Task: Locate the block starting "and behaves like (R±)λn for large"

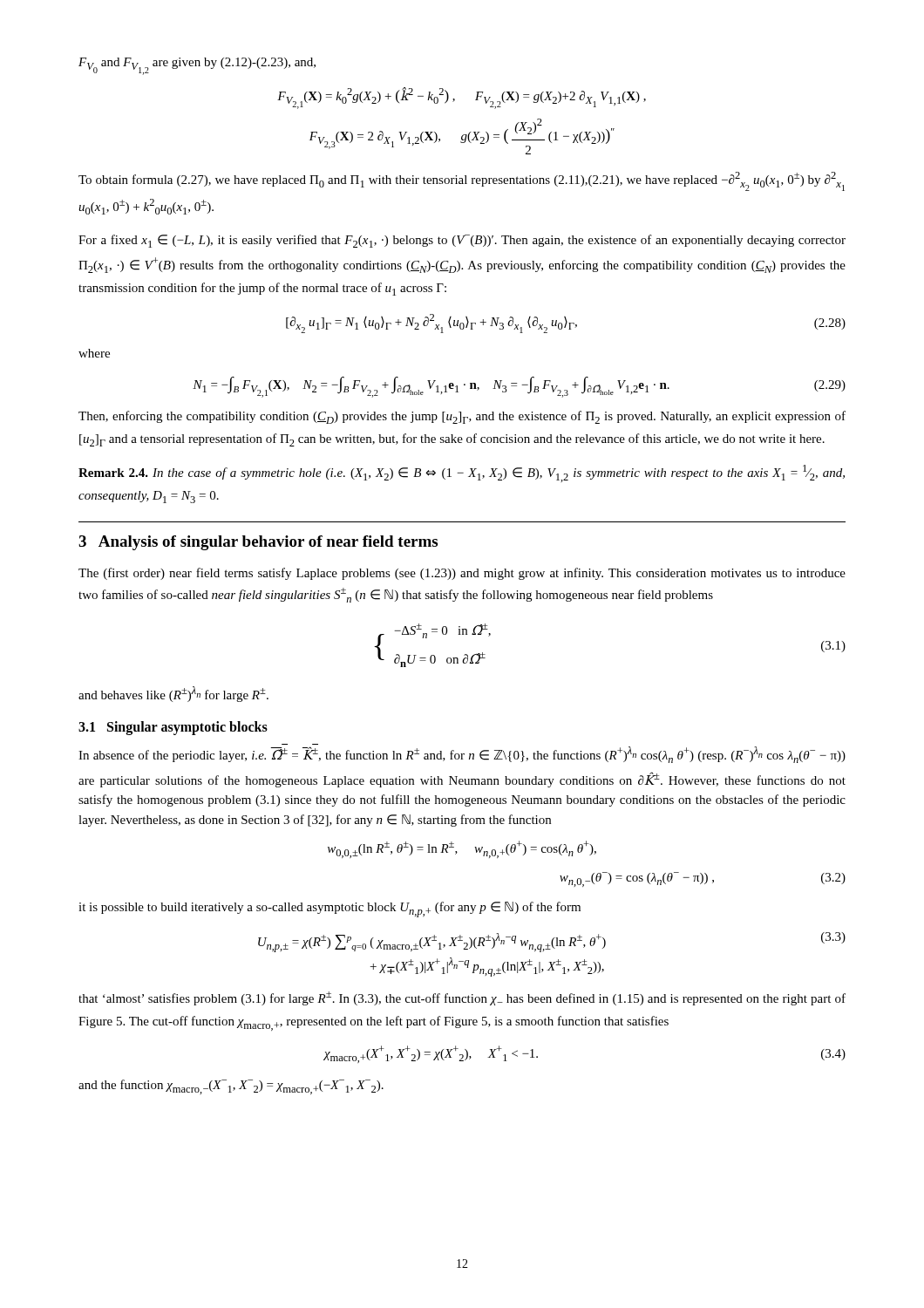Action: [x=174, y=693]
